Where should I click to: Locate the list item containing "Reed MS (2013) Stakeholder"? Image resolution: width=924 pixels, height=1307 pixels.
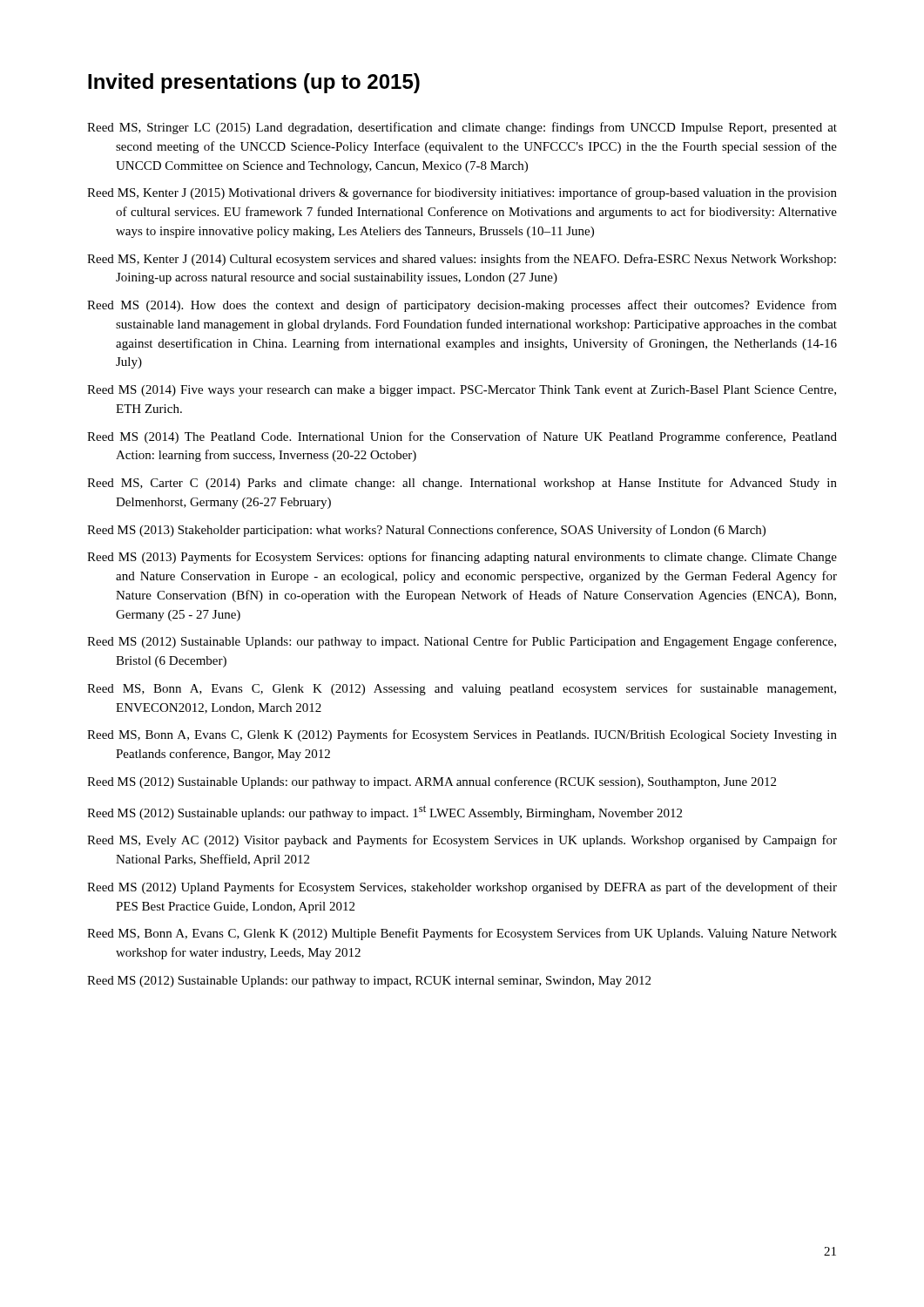(462, 530)
